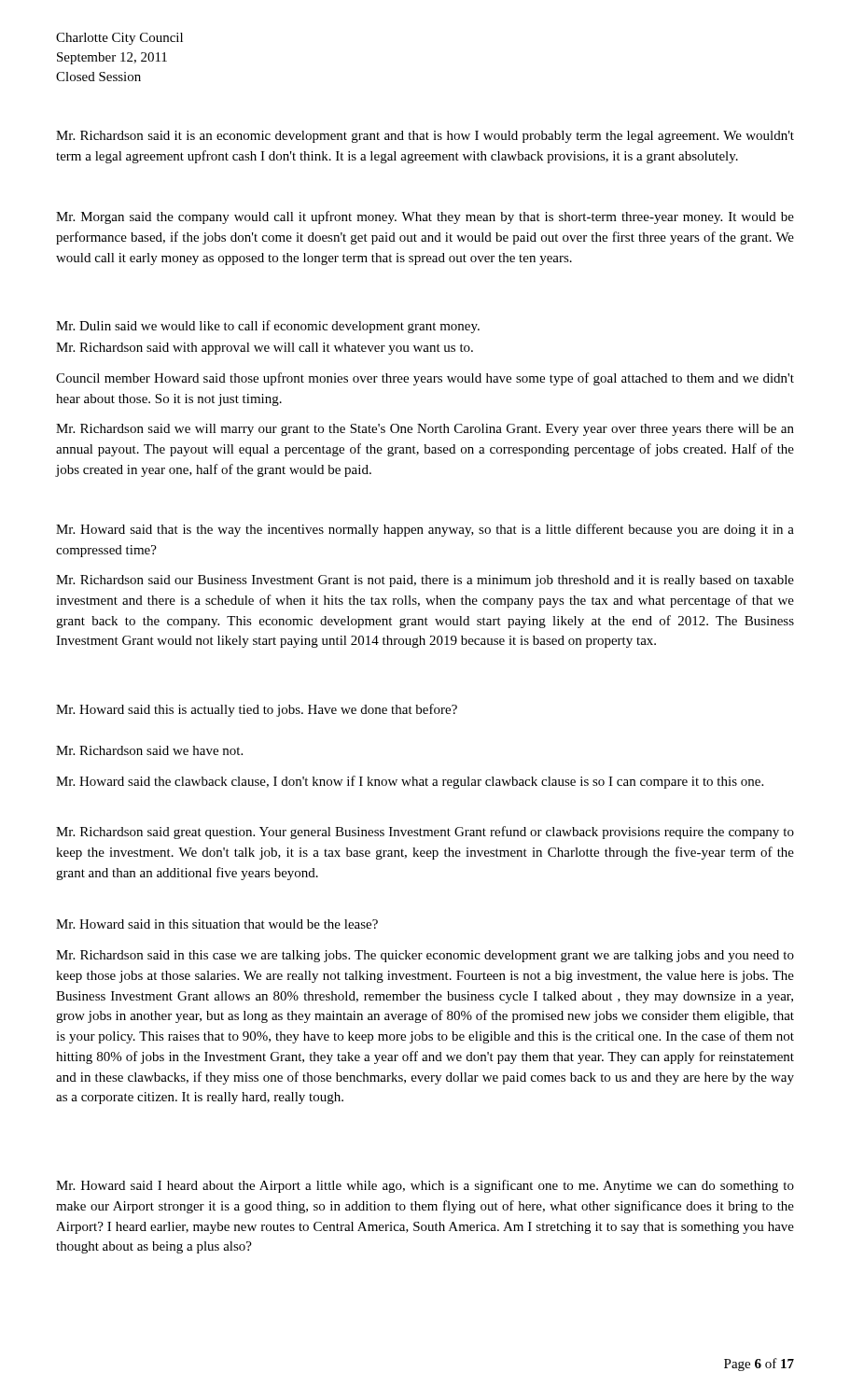Image resolution: width=850 pixels, height=1400 pixels.
Task: Point to the region starting "Mr. Richardson said with approval we"
Action: pyautogui.click(x=265, y=347)
